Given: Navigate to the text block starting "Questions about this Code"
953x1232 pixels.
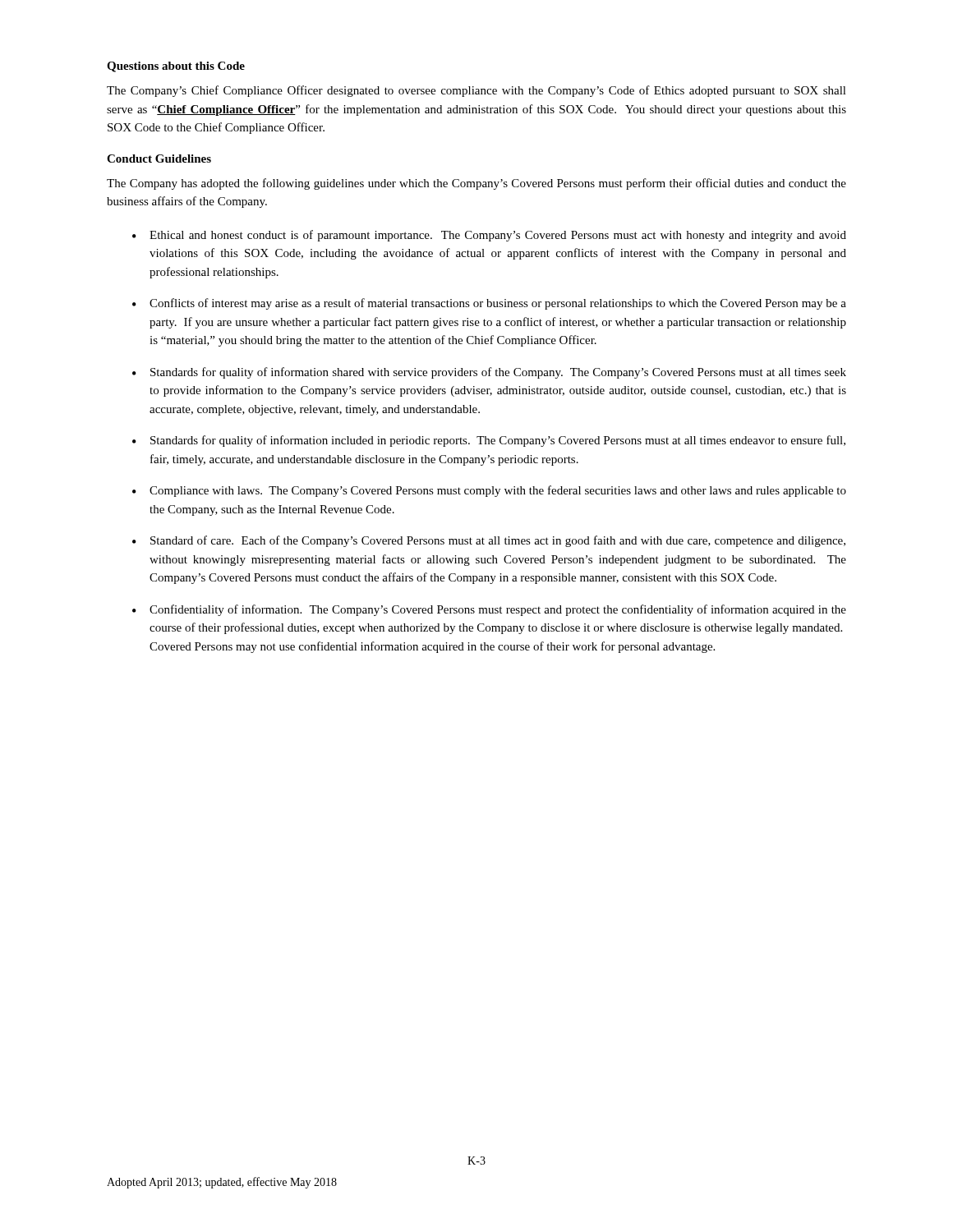Looking at the screenshot, I should (x=176, y=66).
